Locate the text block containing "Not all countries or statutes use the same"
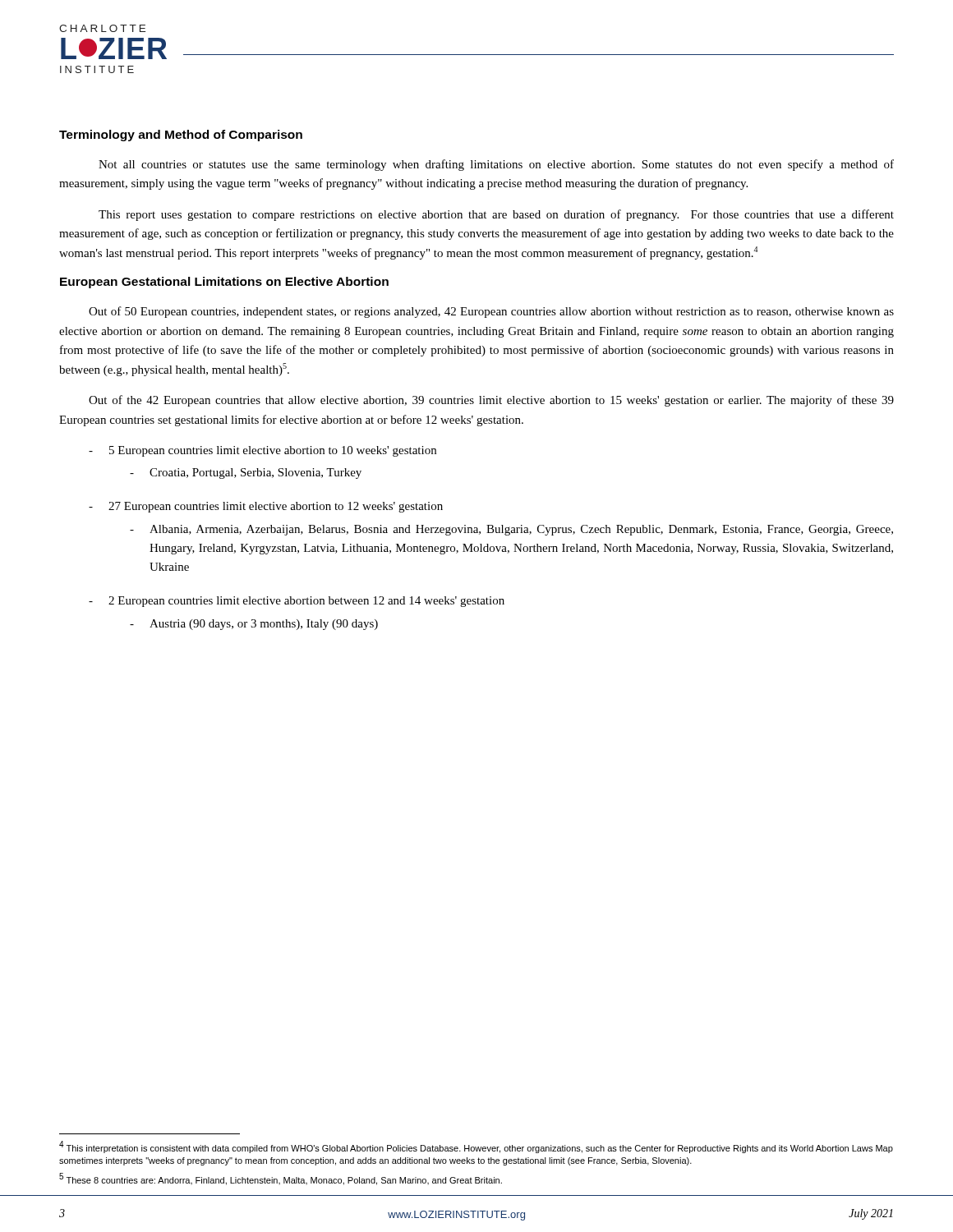Screen dimensions: 1232x953 (476, 174)
